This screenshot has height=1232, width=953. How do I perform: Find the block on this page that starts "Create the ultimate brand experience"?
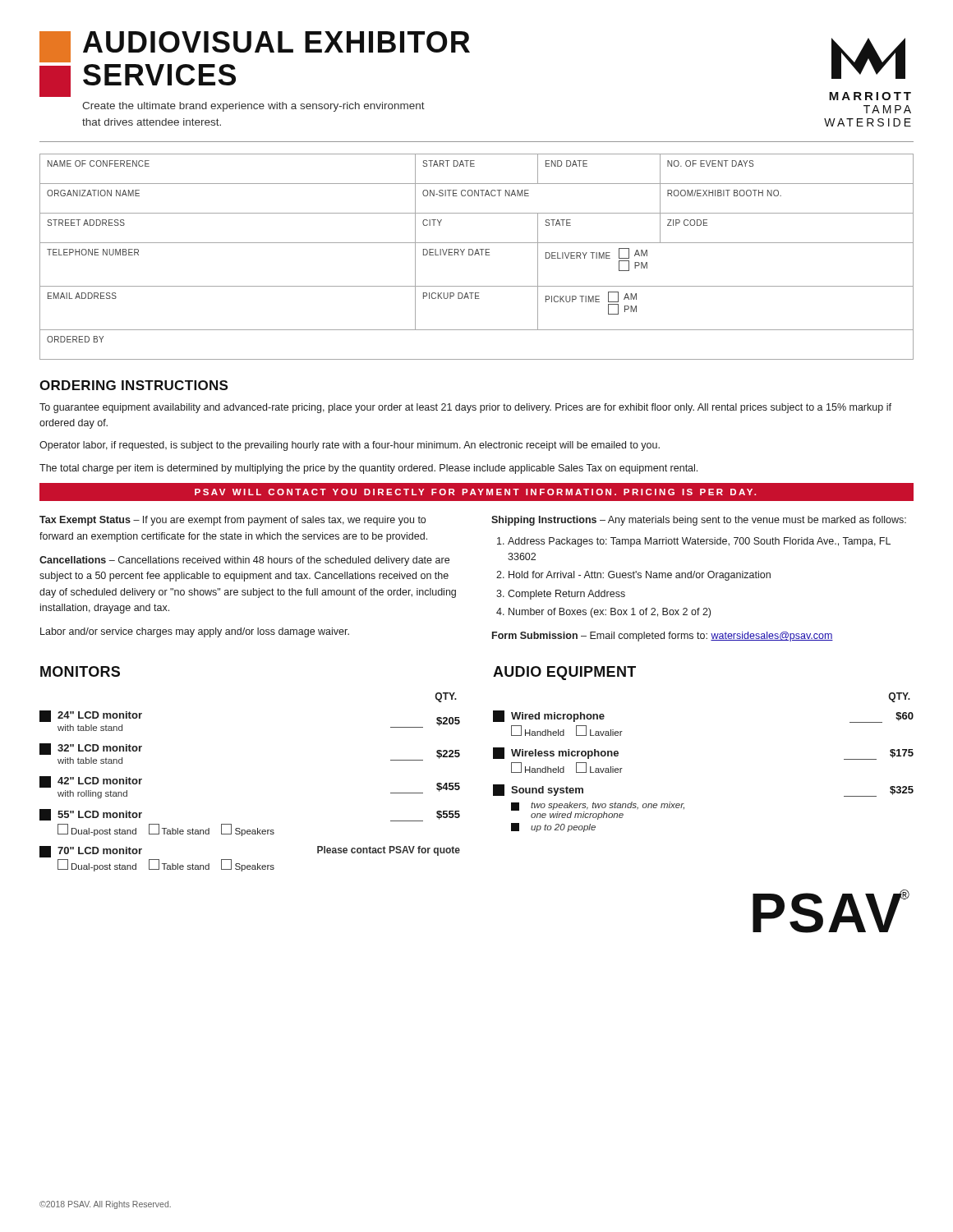[x=253, y=114]
